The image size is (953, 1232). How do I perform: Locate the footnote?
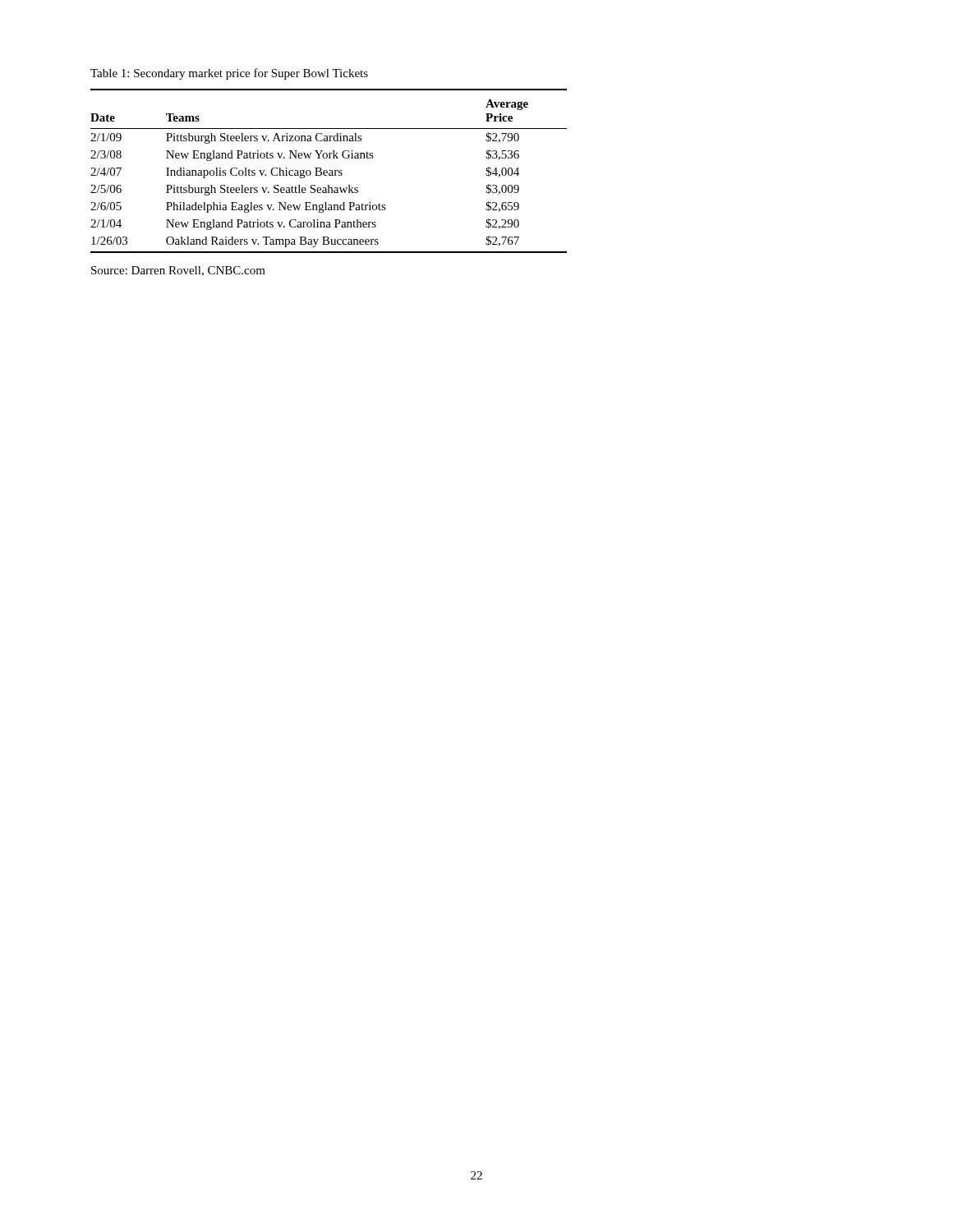[178, 270]
